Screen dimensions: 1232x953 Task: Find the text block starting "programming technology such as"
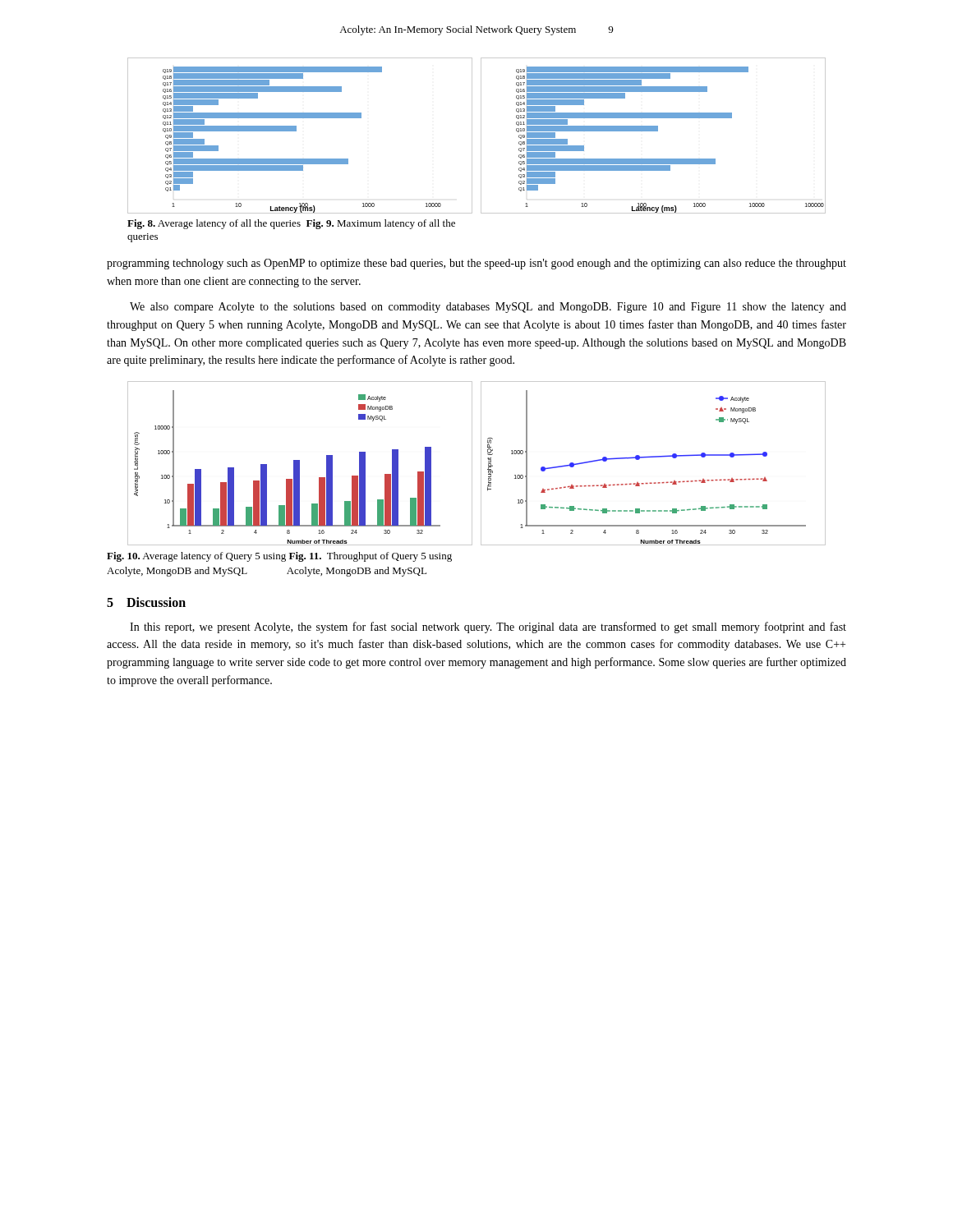pyautogui.click(x=476, y=272)
